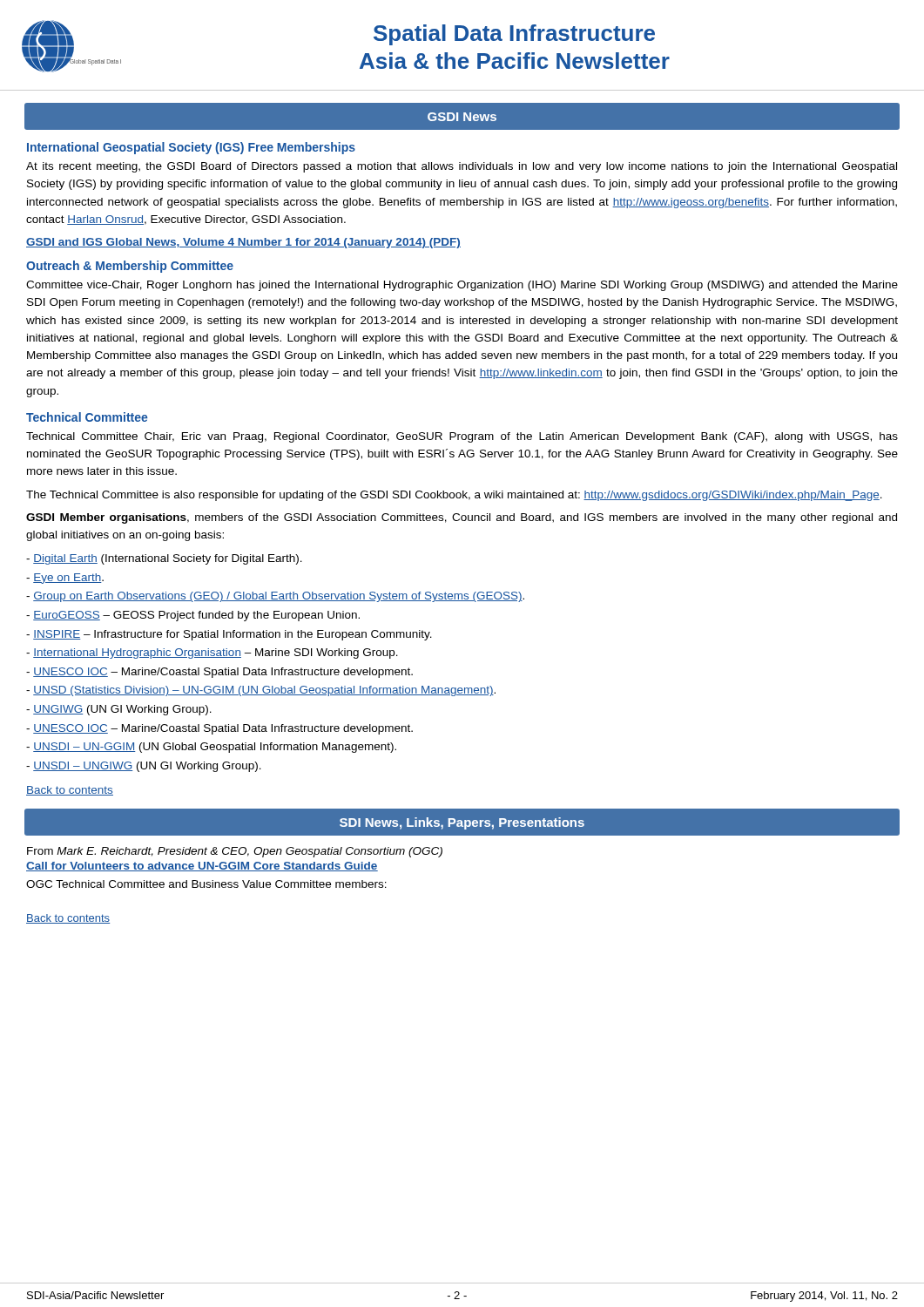
Task: Select the element starting "INSPIRE – Infrastructure for"
Action: tap(229, 634)
